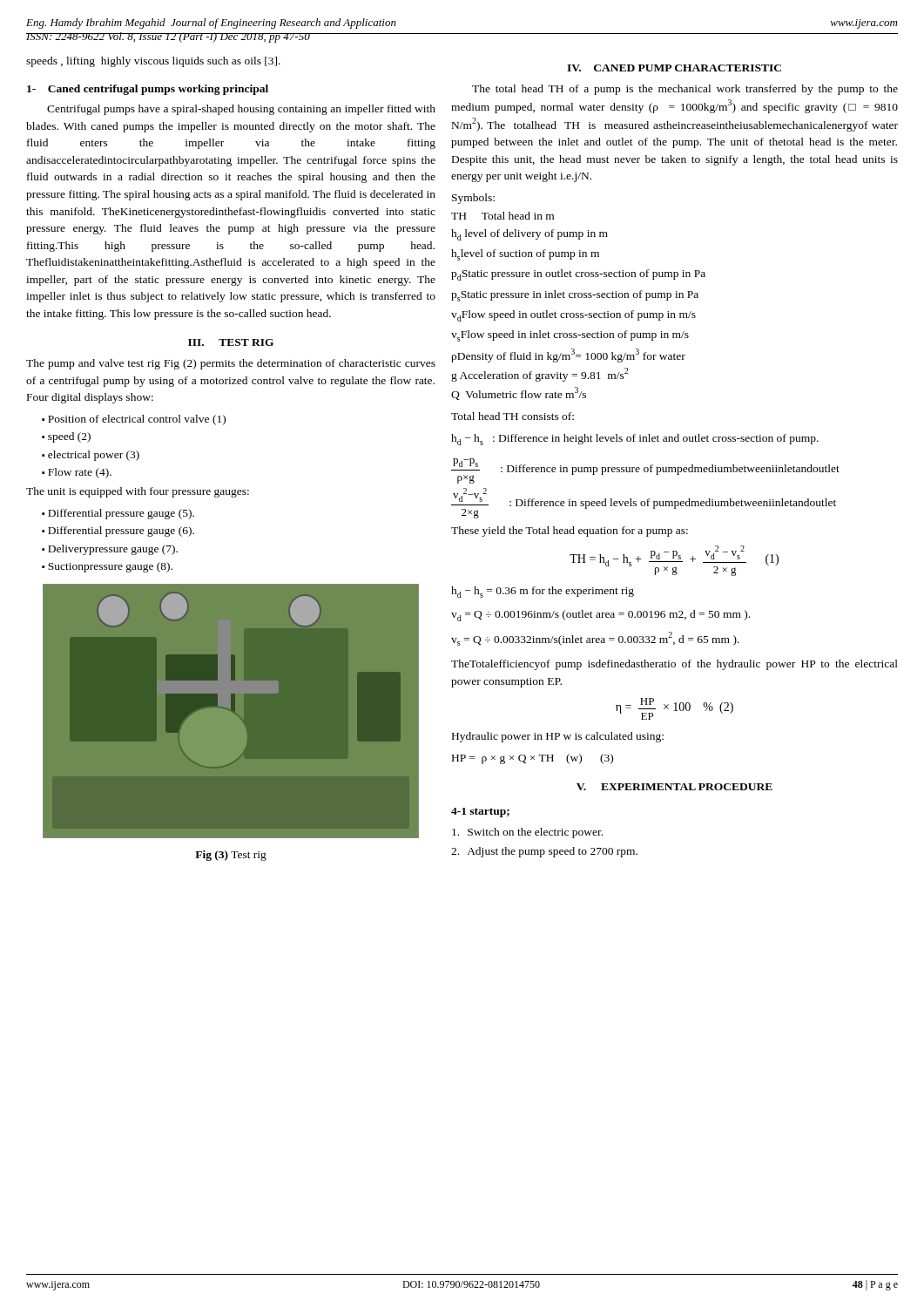The image size is (924, 1307).
Task: Click on the region starting "speeds , lifting highly"
Action: (231, 61)
